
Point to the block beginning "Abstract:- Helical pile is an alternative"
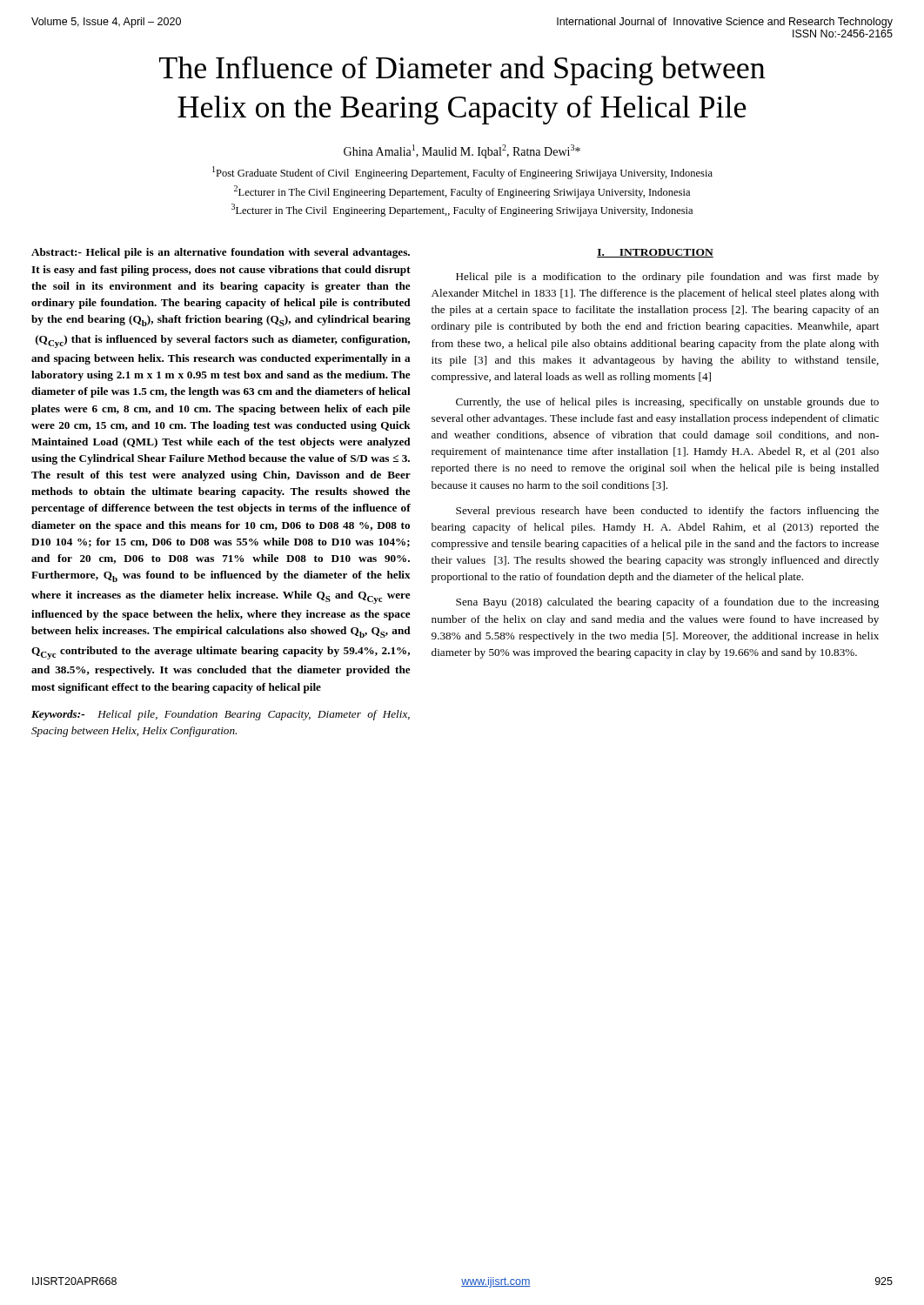tap(221, 469)
